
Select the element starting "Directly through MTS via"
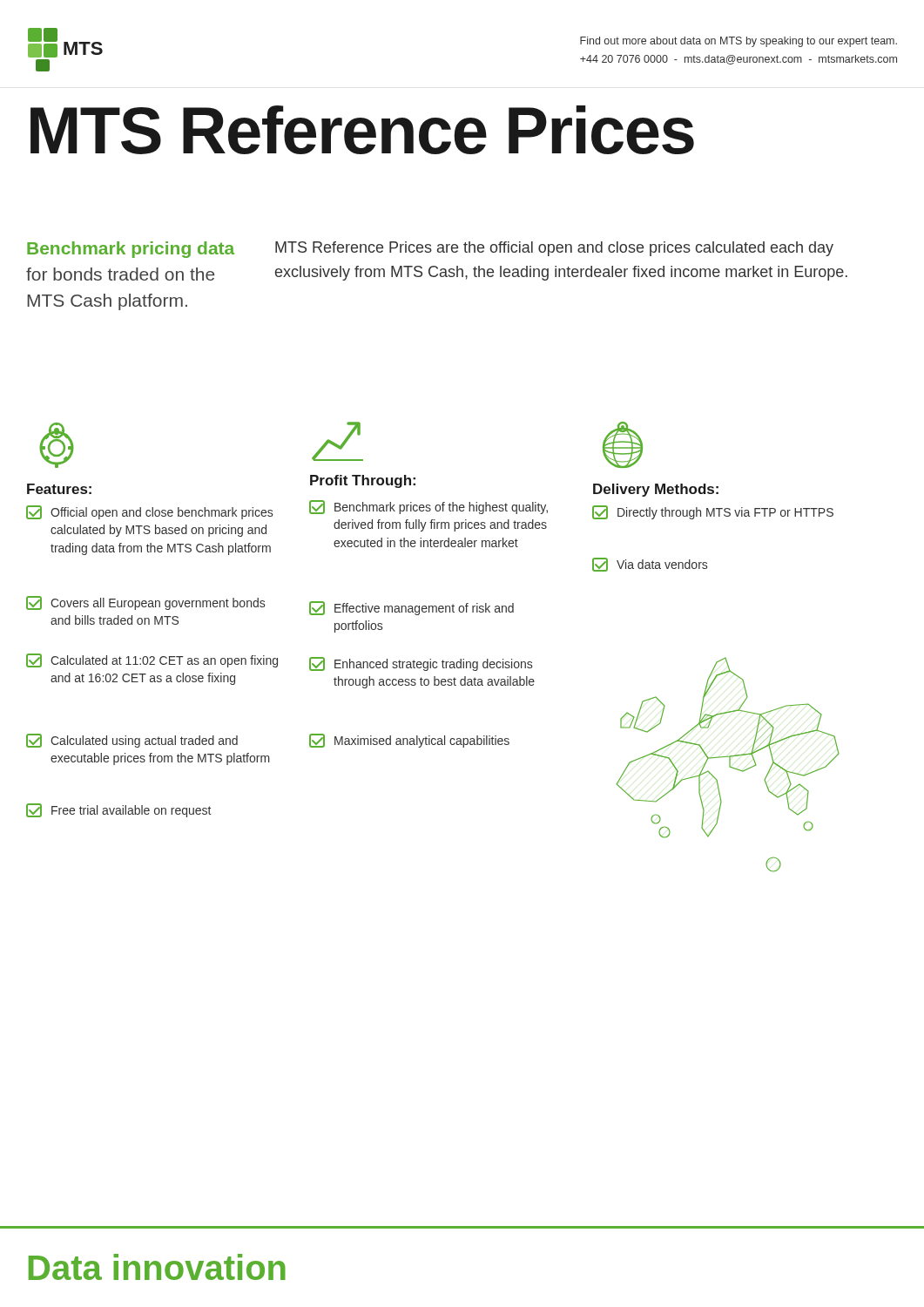pyautogui.click(x=713, y=512)
